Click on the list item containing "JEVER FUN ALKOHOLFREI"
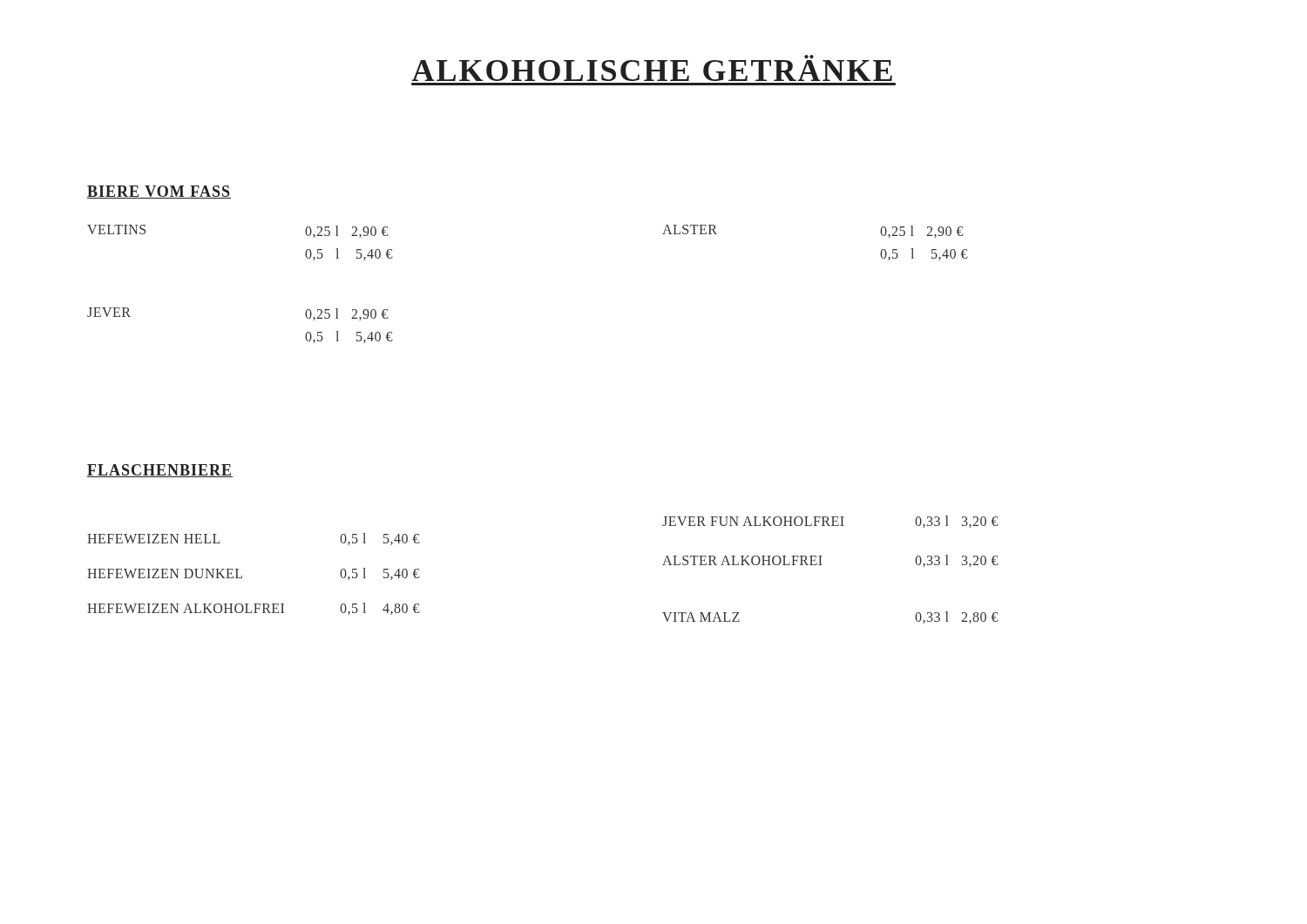This screenshot has height=924, width=1307. [x=754, y=521]
